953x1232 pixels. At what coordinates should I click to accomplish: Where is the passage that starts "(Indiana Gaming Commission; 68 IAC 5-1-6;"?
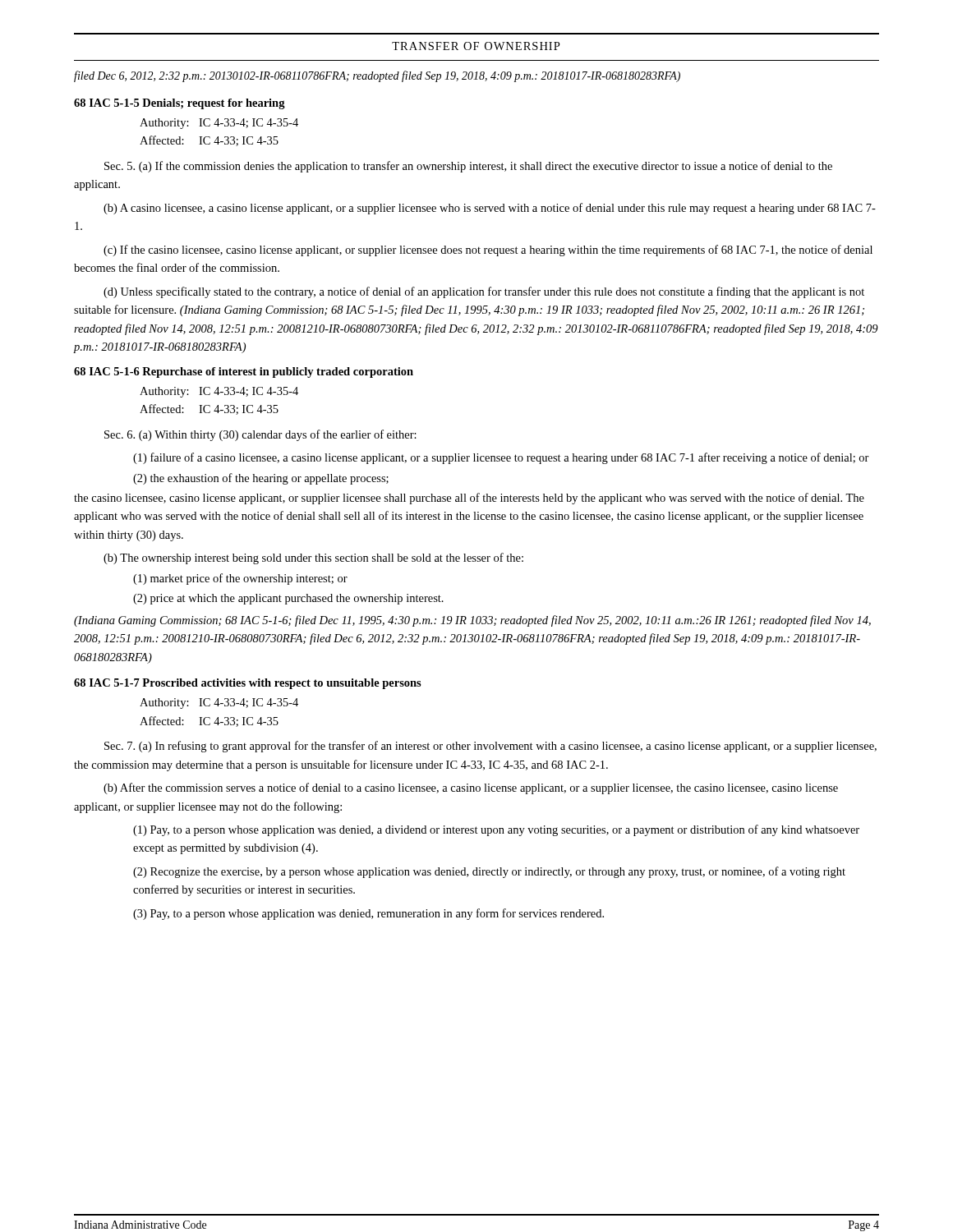click(x=473, y=638)
